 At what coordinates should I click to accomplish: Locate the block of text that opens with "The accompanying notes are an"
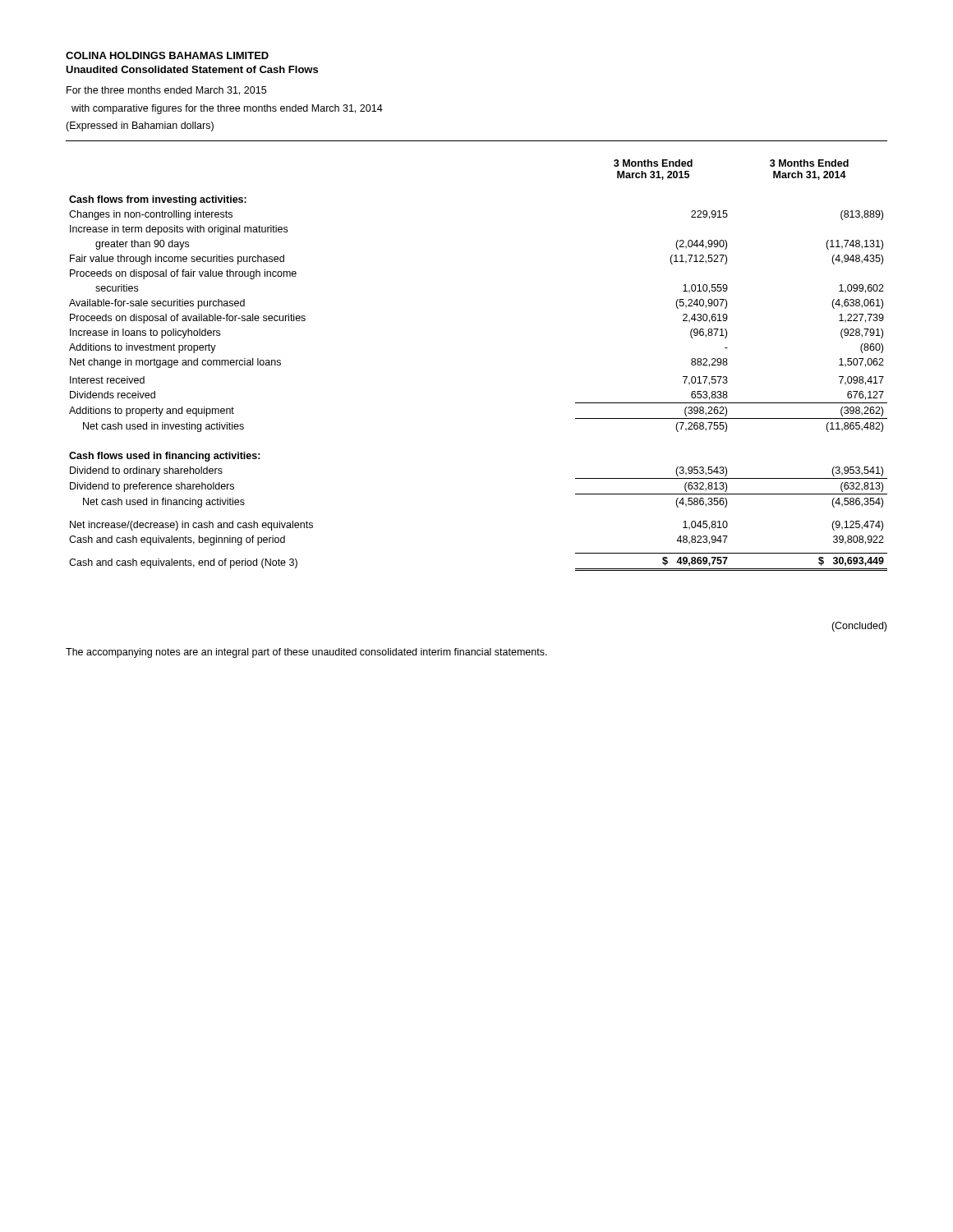point(307,652)
